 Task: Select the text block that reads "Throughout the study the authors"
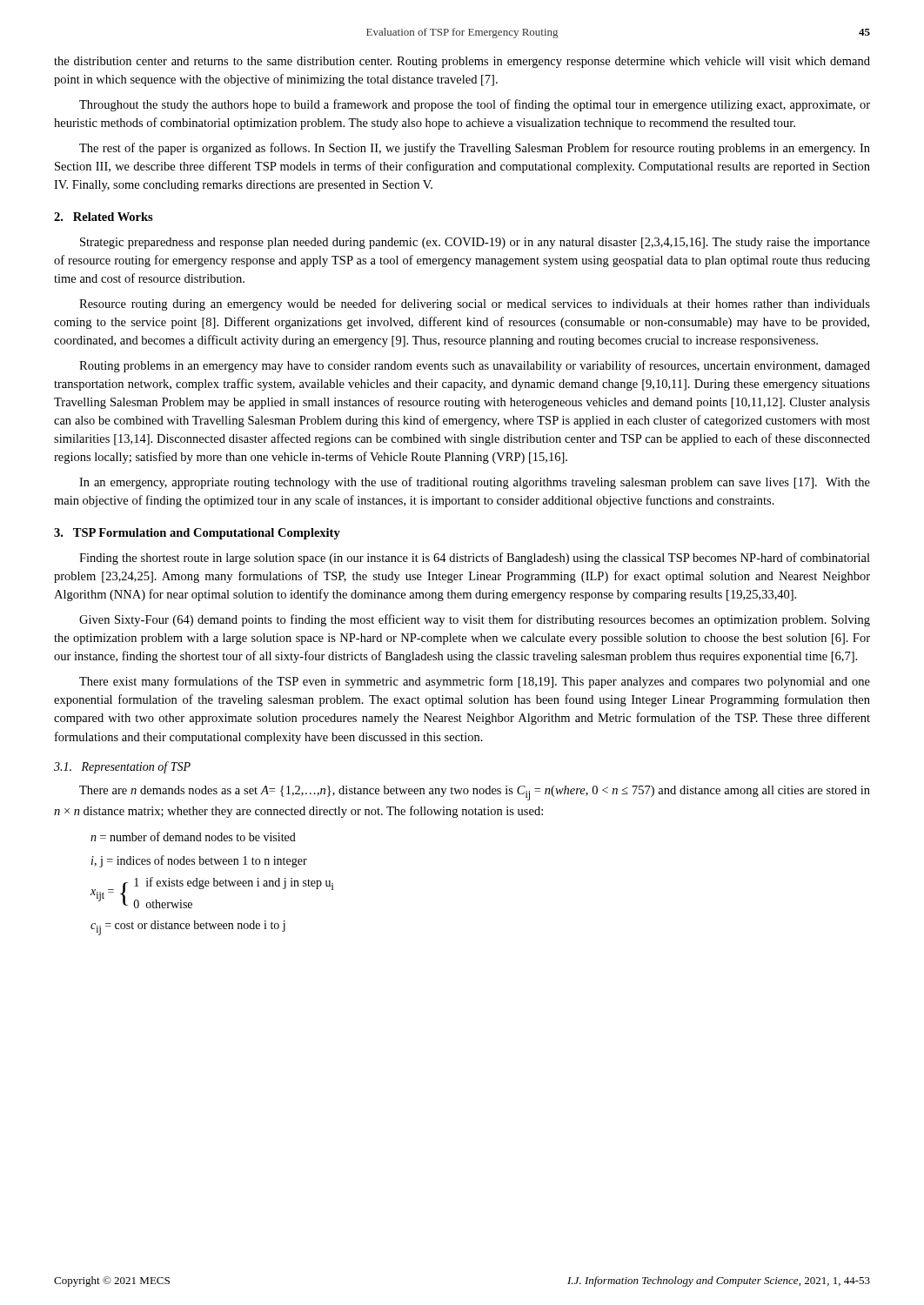pos(462,114)
